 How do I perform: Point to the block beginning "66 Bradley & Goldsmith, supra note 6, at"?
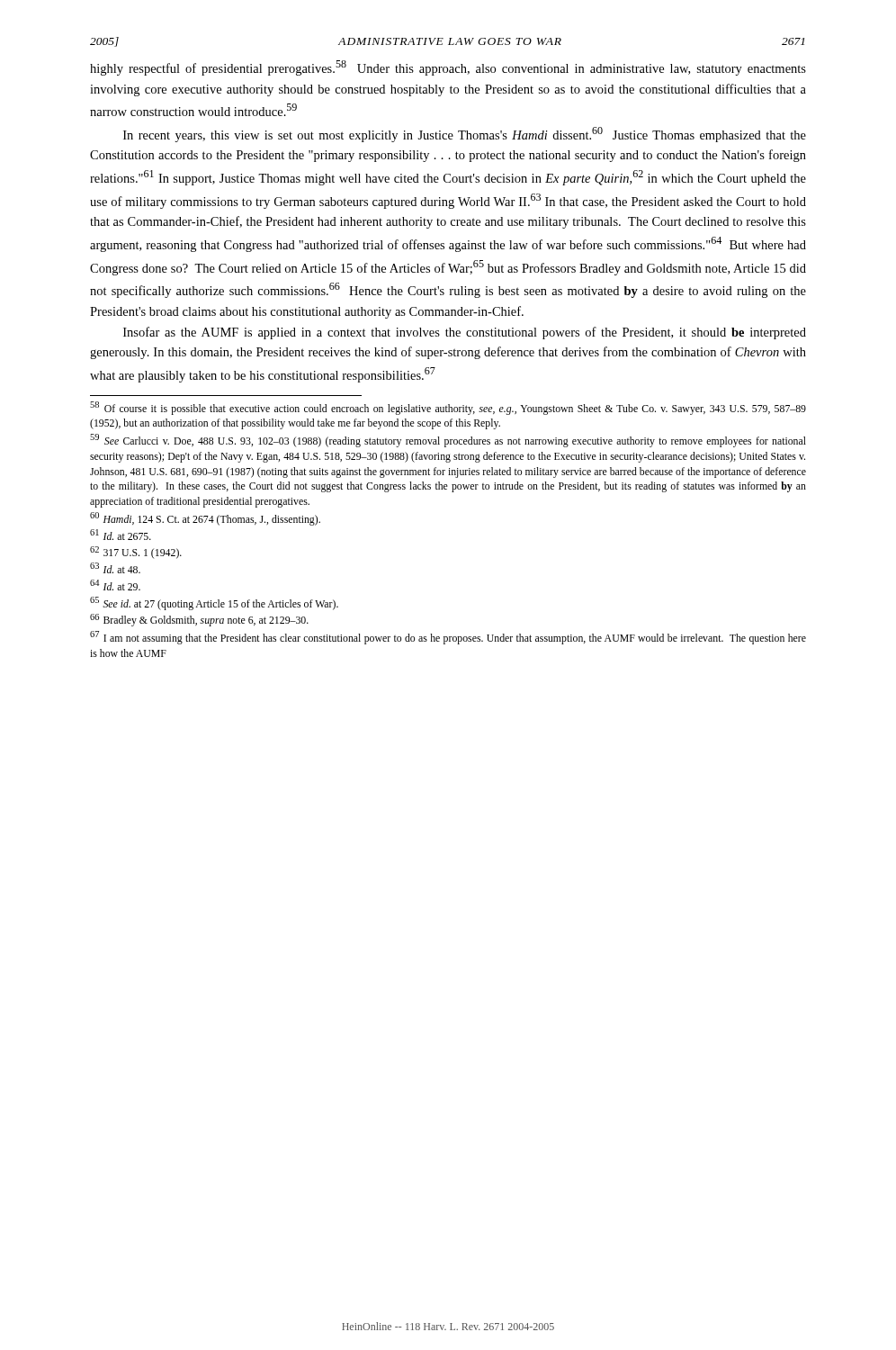tap(199, 620)
